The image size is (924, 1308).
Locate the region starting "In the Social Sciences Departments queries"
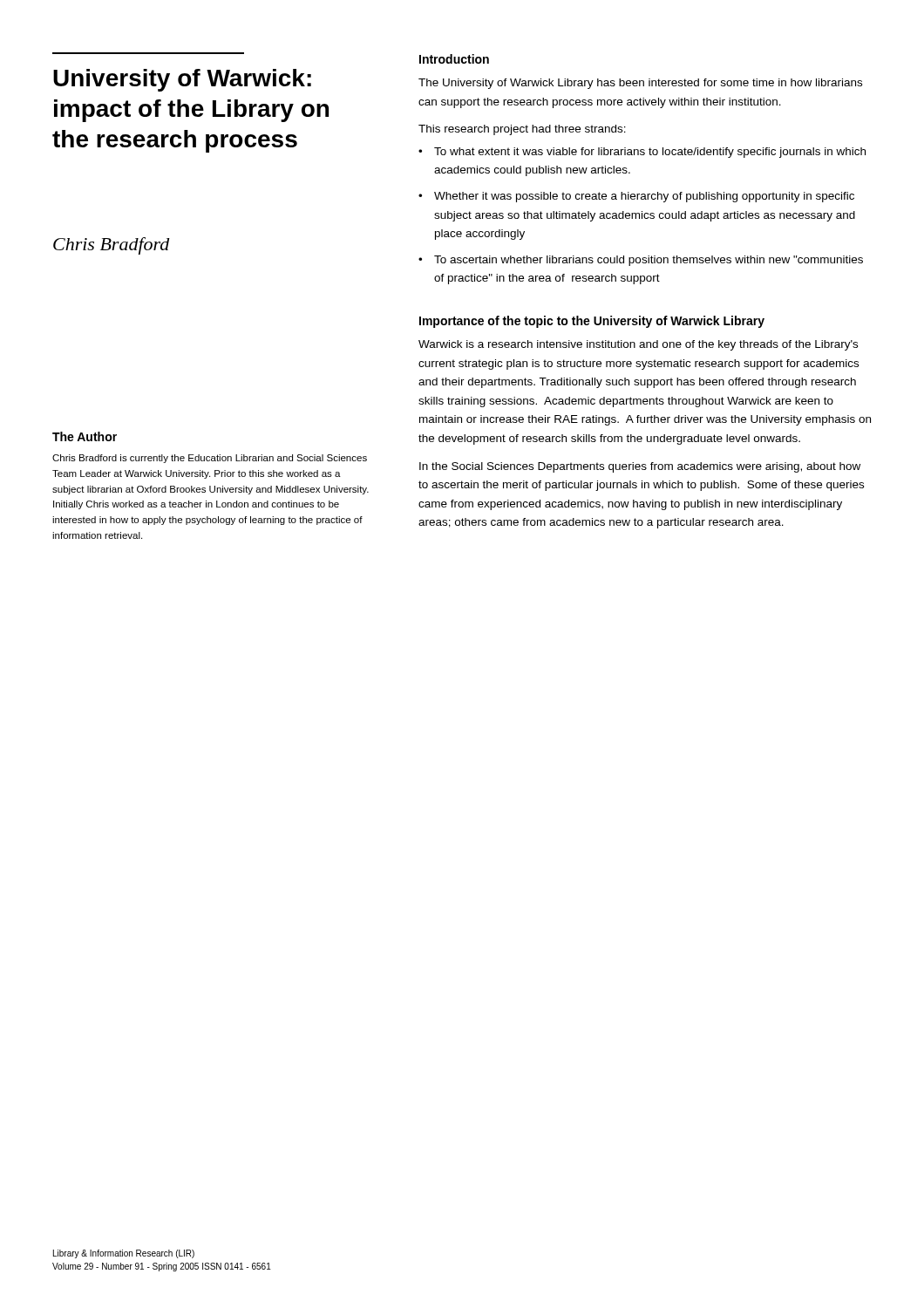click(645, 494)
